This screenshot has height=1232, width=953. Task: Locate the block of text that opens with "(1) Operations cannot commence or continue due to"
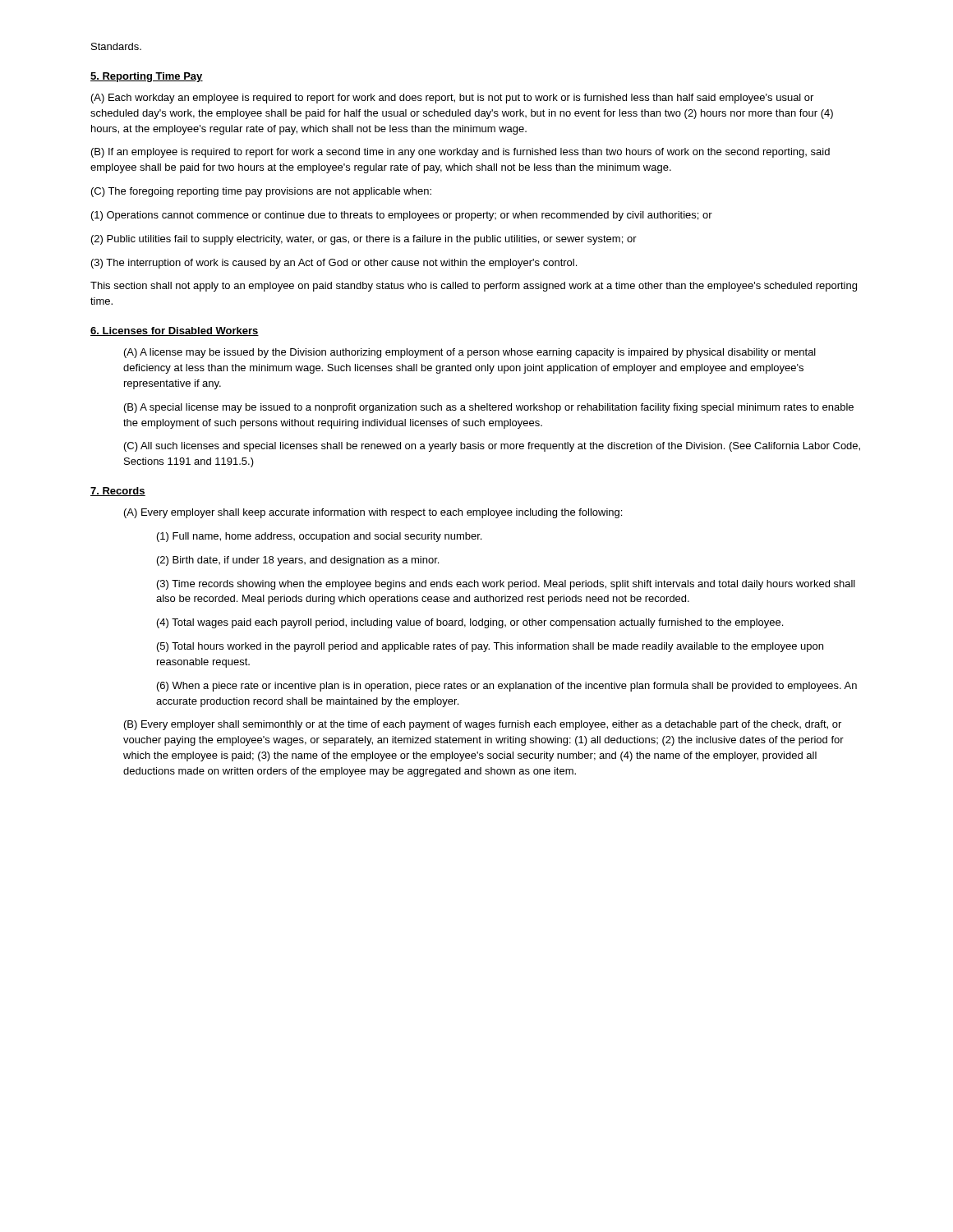point(401,215)
